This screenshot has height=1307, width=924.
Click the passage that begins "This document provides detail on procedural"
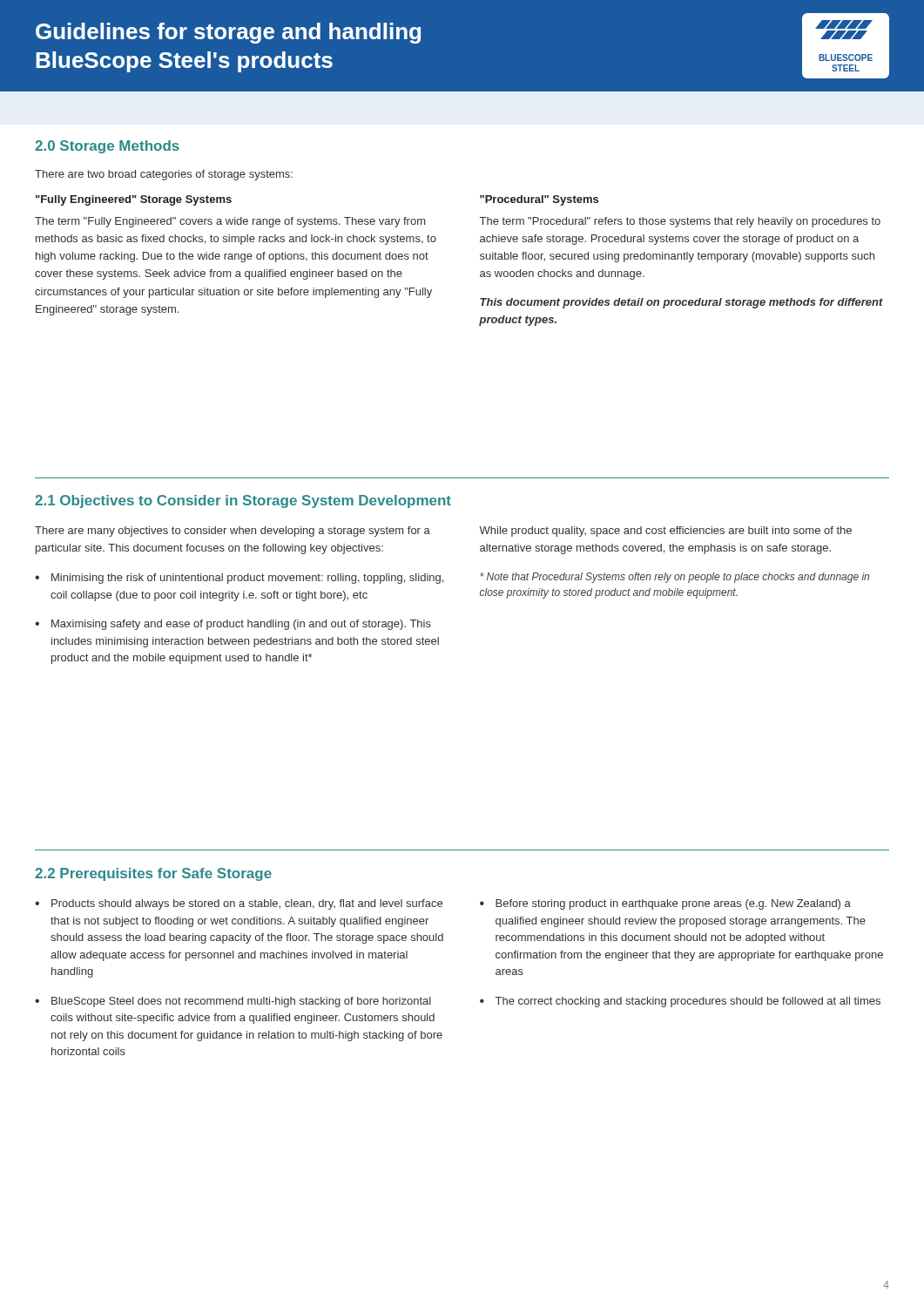pos(681,310)
